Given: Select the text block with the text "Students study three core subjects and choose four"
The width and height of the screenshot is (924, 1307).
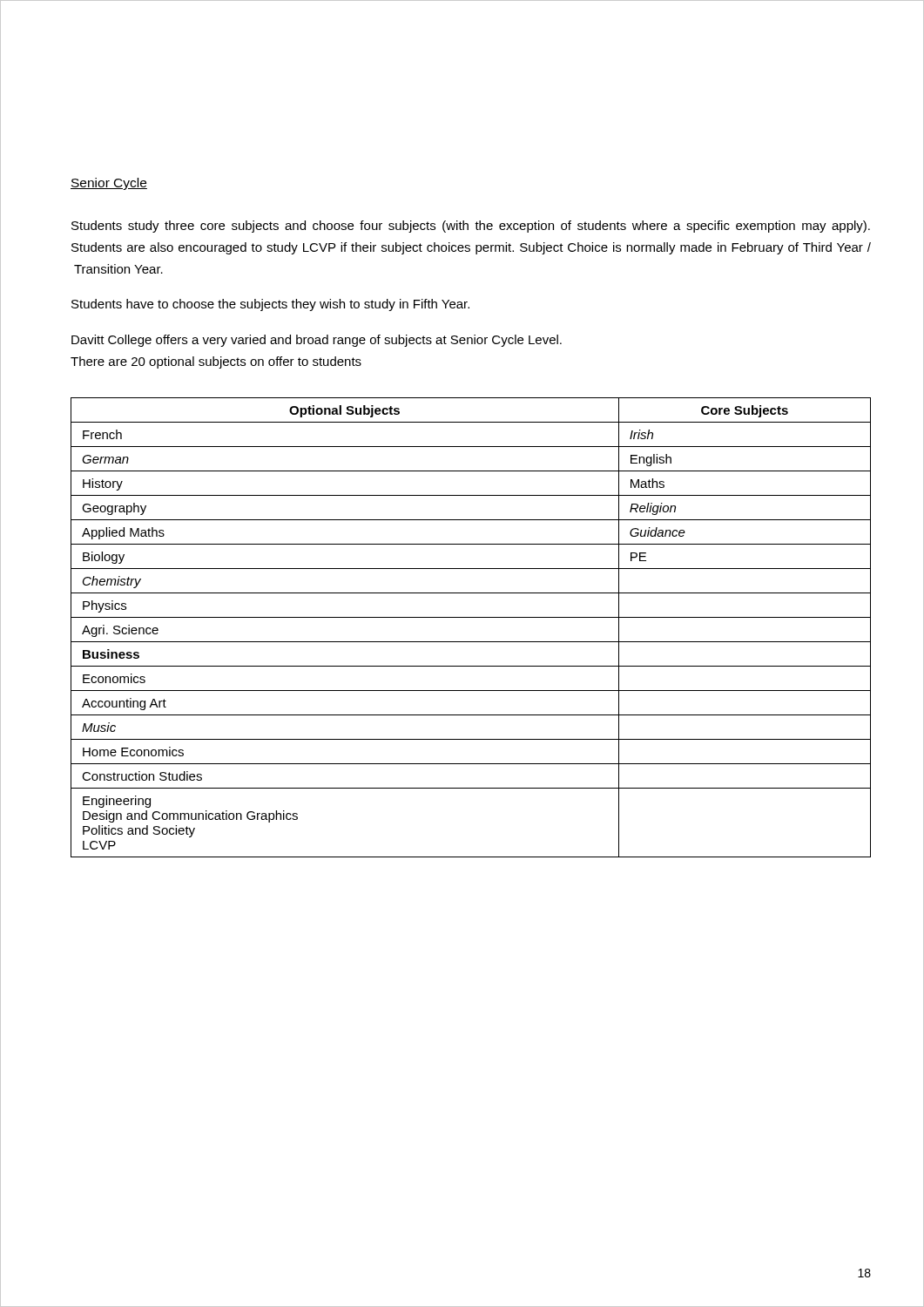Looking at the screenshot, I should 471,247.
